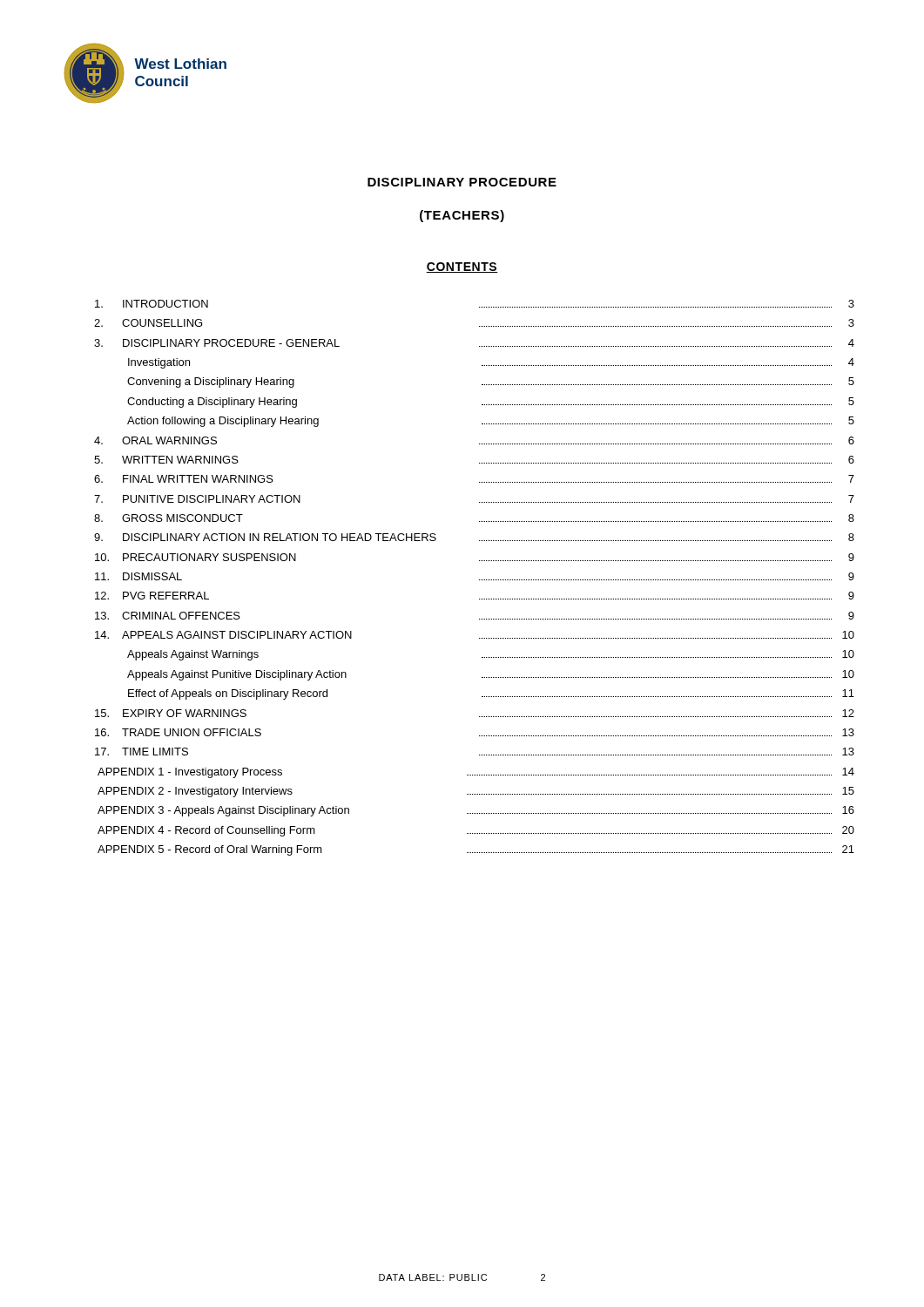Point to the region starting "3. DISCIPLINARY PROCEDURE - GENERAL 4"
Image resolution: width=924 pixels, height=1307 pixels.
474,343
